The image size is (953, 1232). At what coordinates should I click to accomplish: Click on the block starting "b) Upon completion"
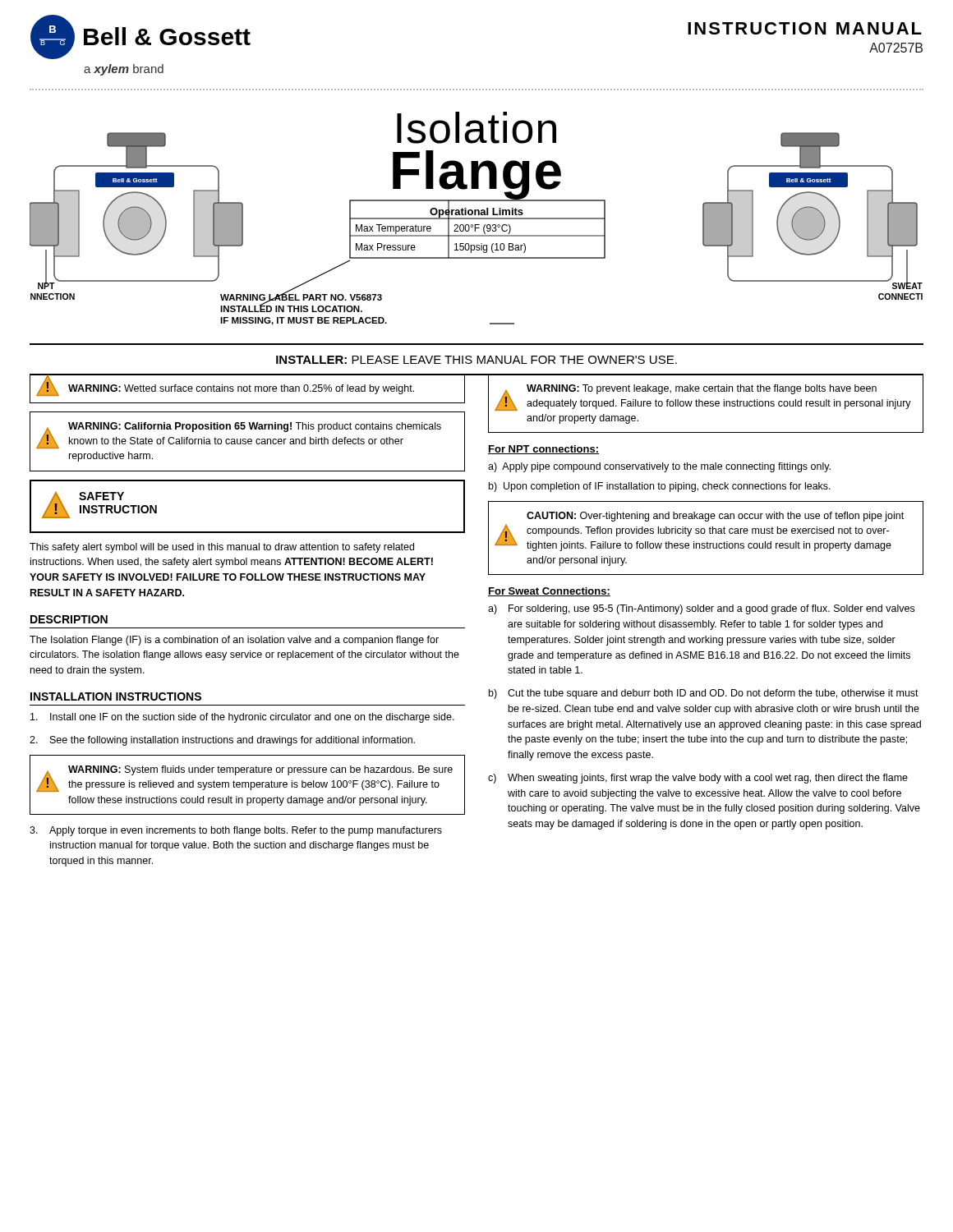[660, 486]
